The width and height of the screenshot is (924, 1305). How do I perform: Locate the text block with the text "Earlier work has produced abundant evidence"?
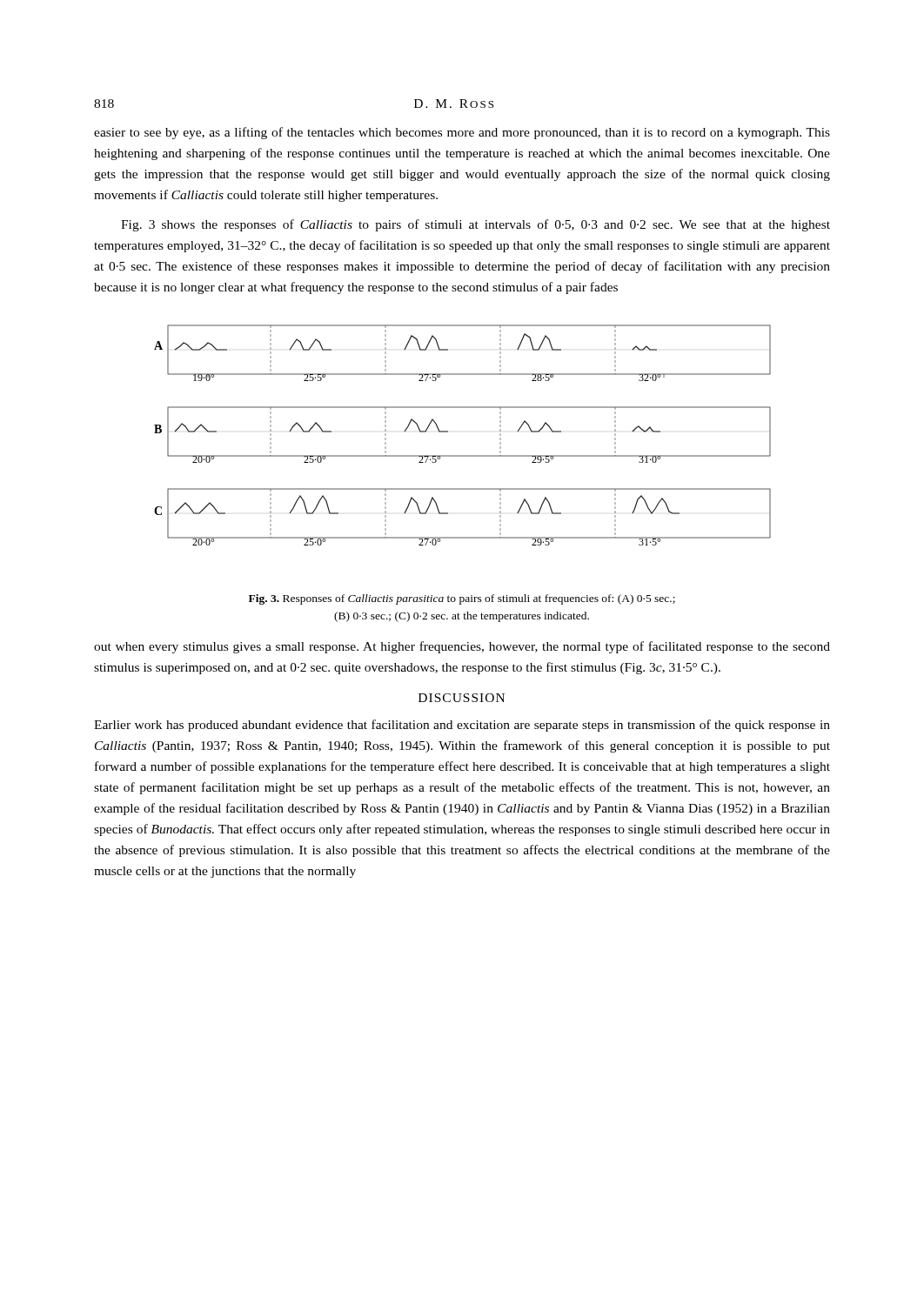[x=462, y=798]
